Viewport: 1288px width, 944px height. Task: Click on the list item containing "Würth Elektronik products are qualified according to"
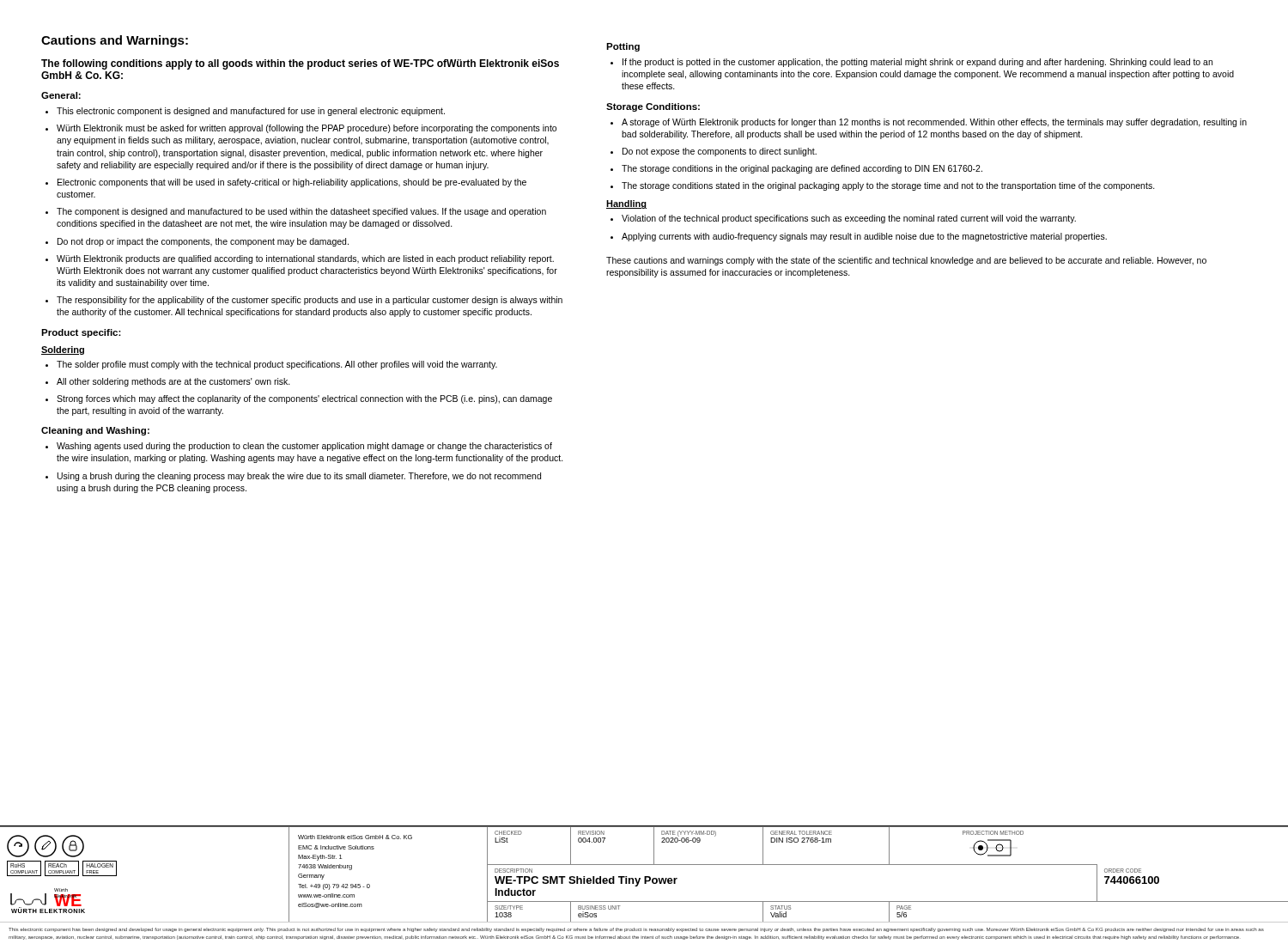point(303,271)
